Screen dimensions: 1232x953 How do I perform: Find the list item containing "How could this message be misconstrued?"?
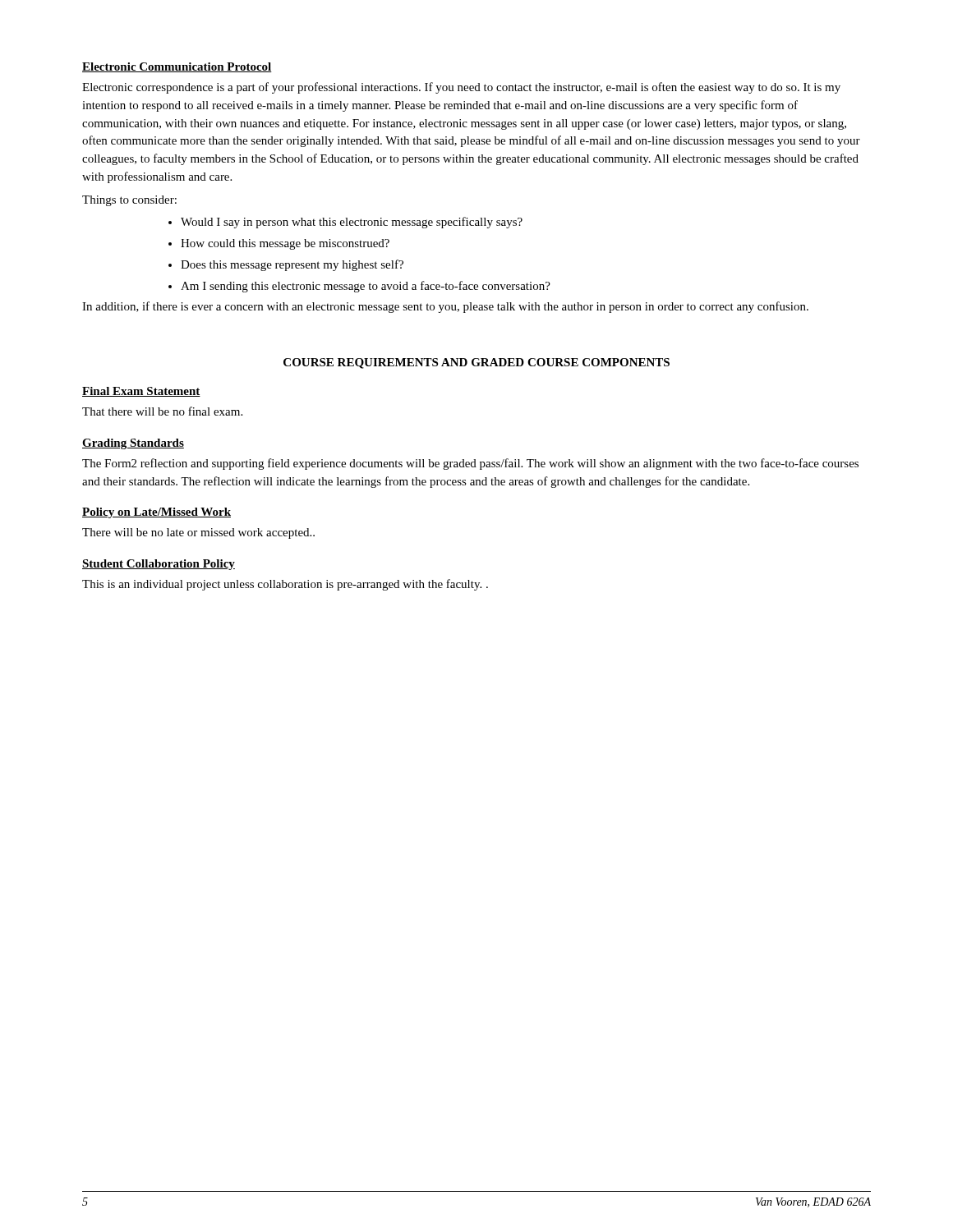[285, 244]
